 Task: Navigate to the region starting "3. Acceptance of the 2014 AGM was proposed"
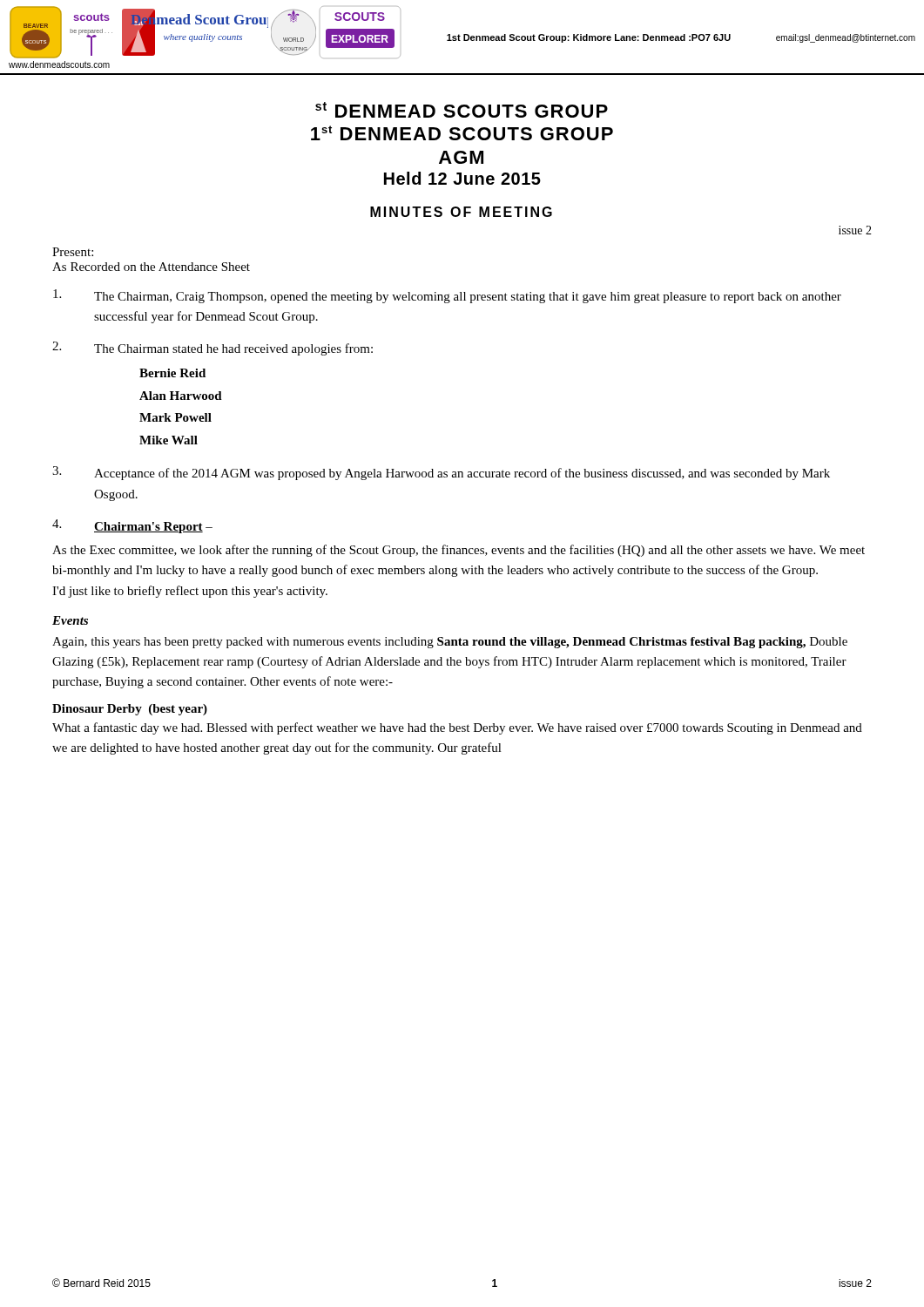click(x=462, y=484)
